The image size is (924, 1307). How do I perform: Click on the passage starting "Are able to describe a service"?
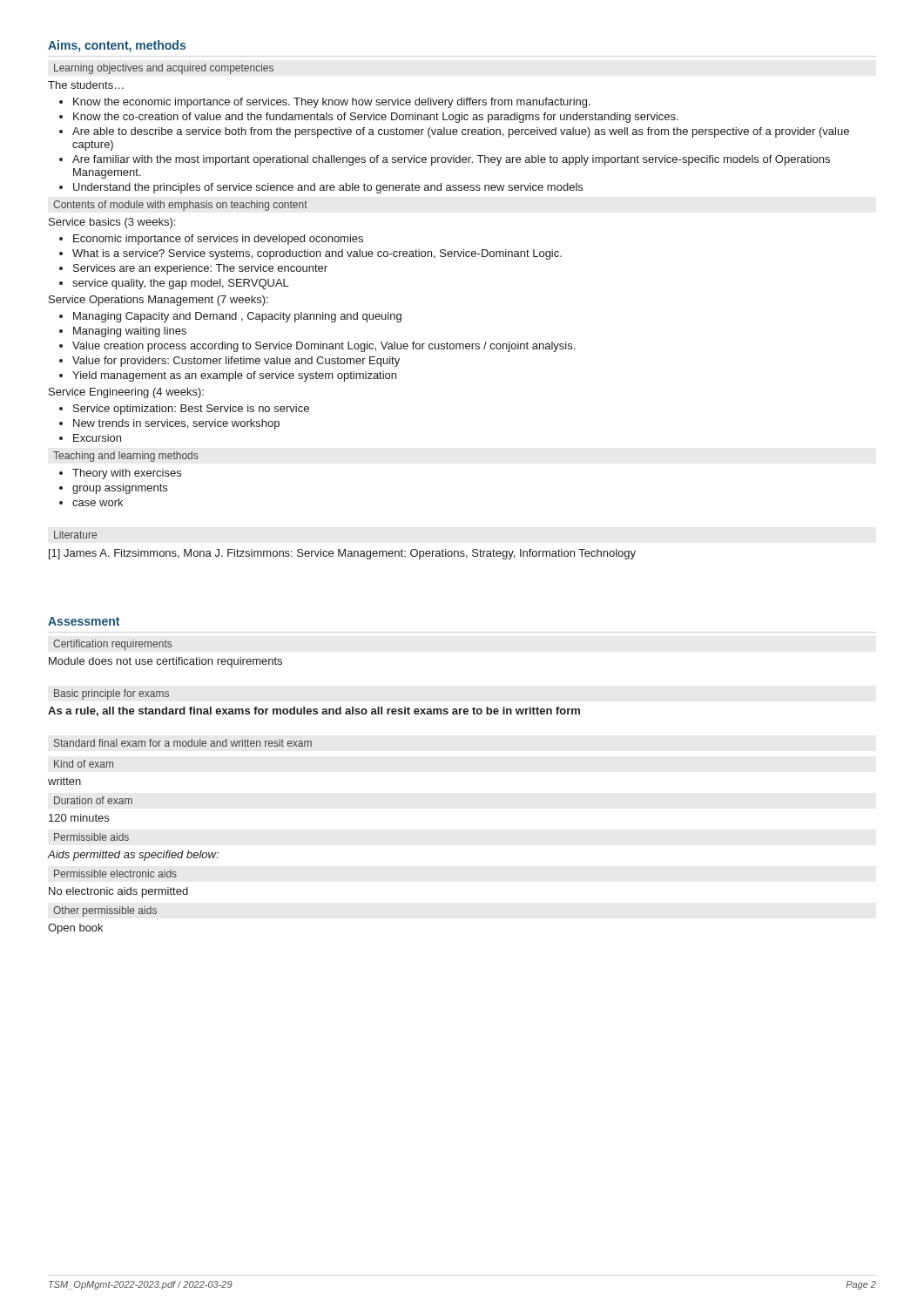461,138
